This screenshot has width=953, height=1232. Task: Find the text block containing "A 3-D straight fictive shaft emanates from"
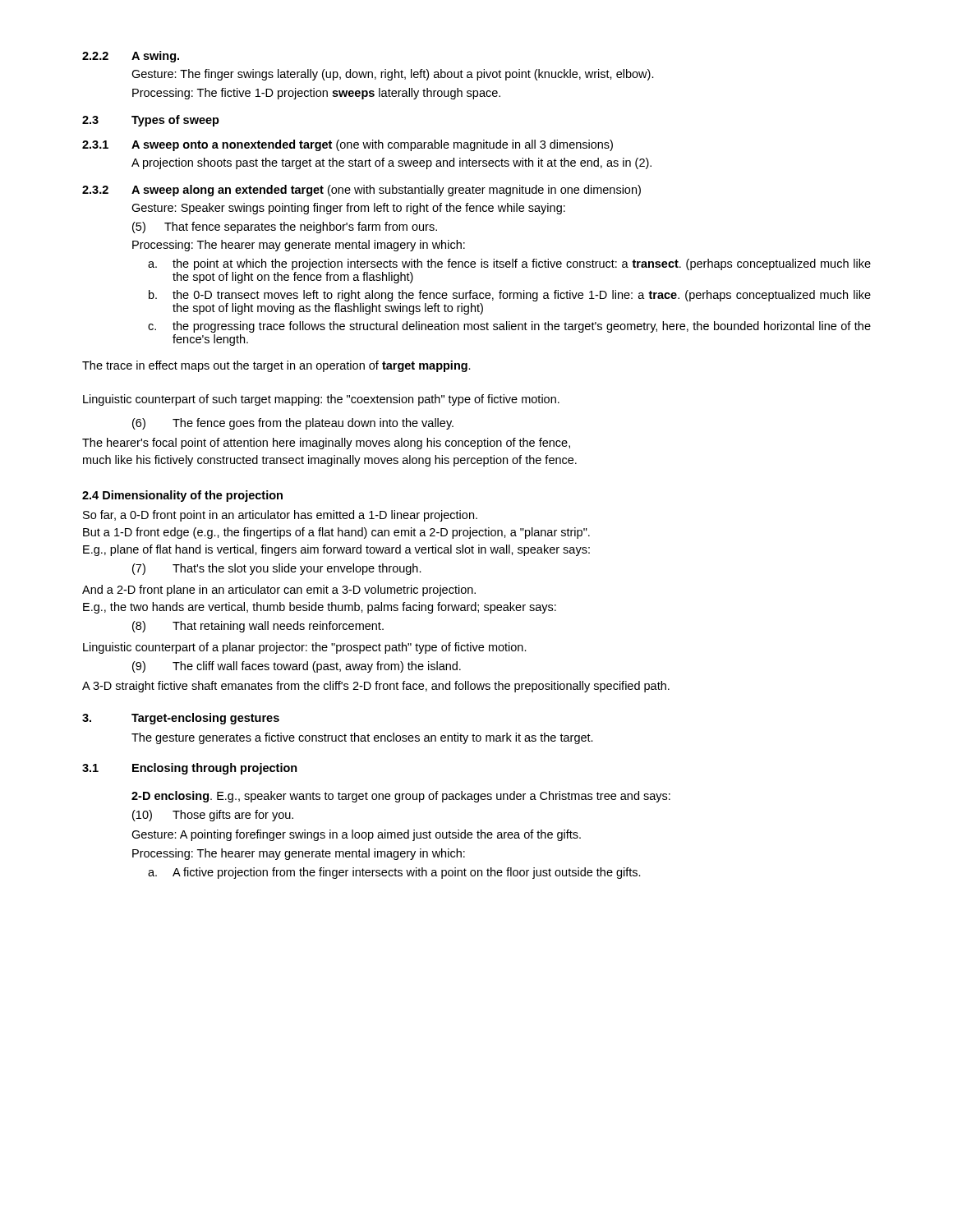[x=376, y=686]
